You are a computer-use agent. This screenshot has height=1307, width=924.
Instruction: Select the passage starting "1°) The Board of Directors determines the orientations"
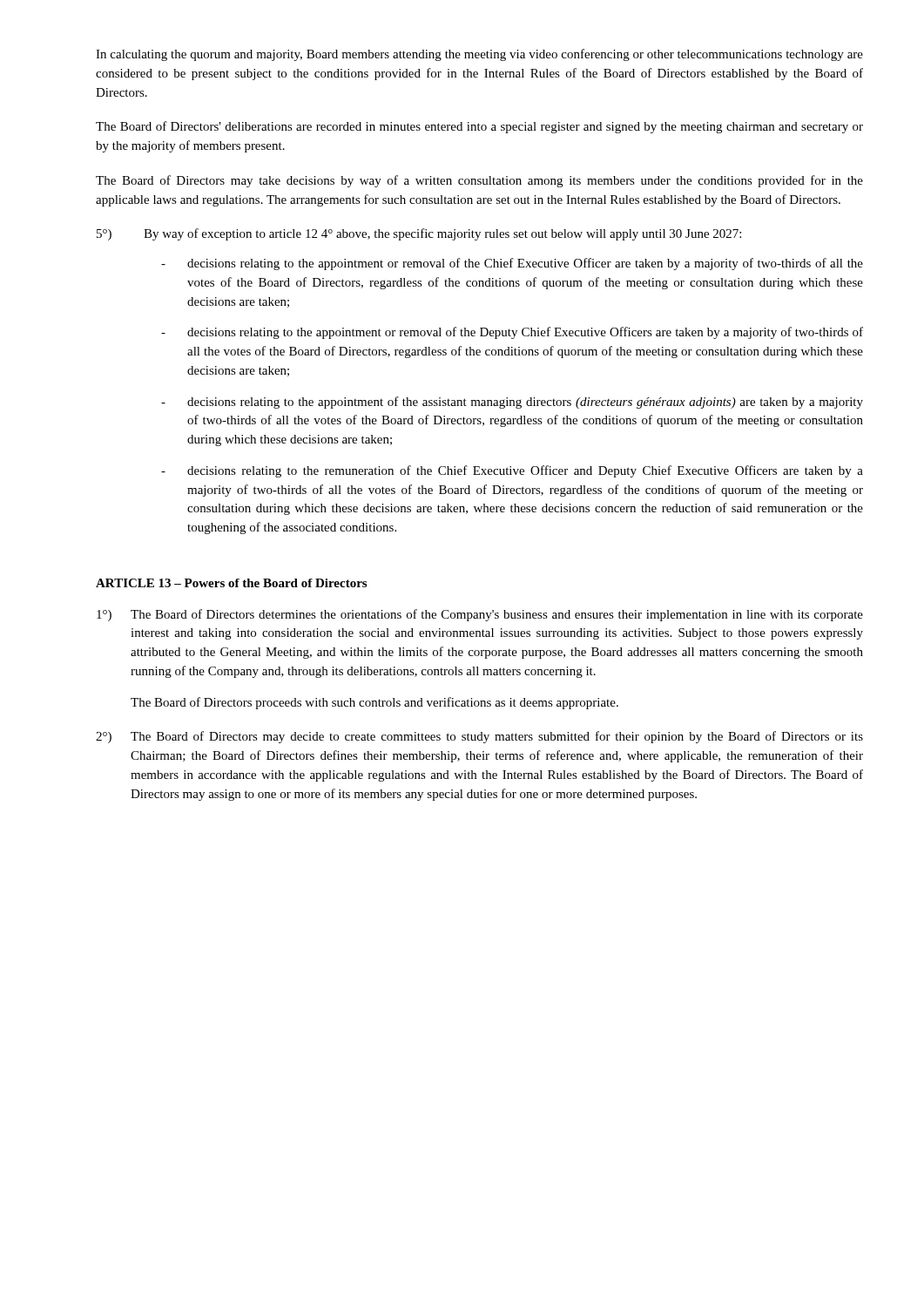pos(479,643)
